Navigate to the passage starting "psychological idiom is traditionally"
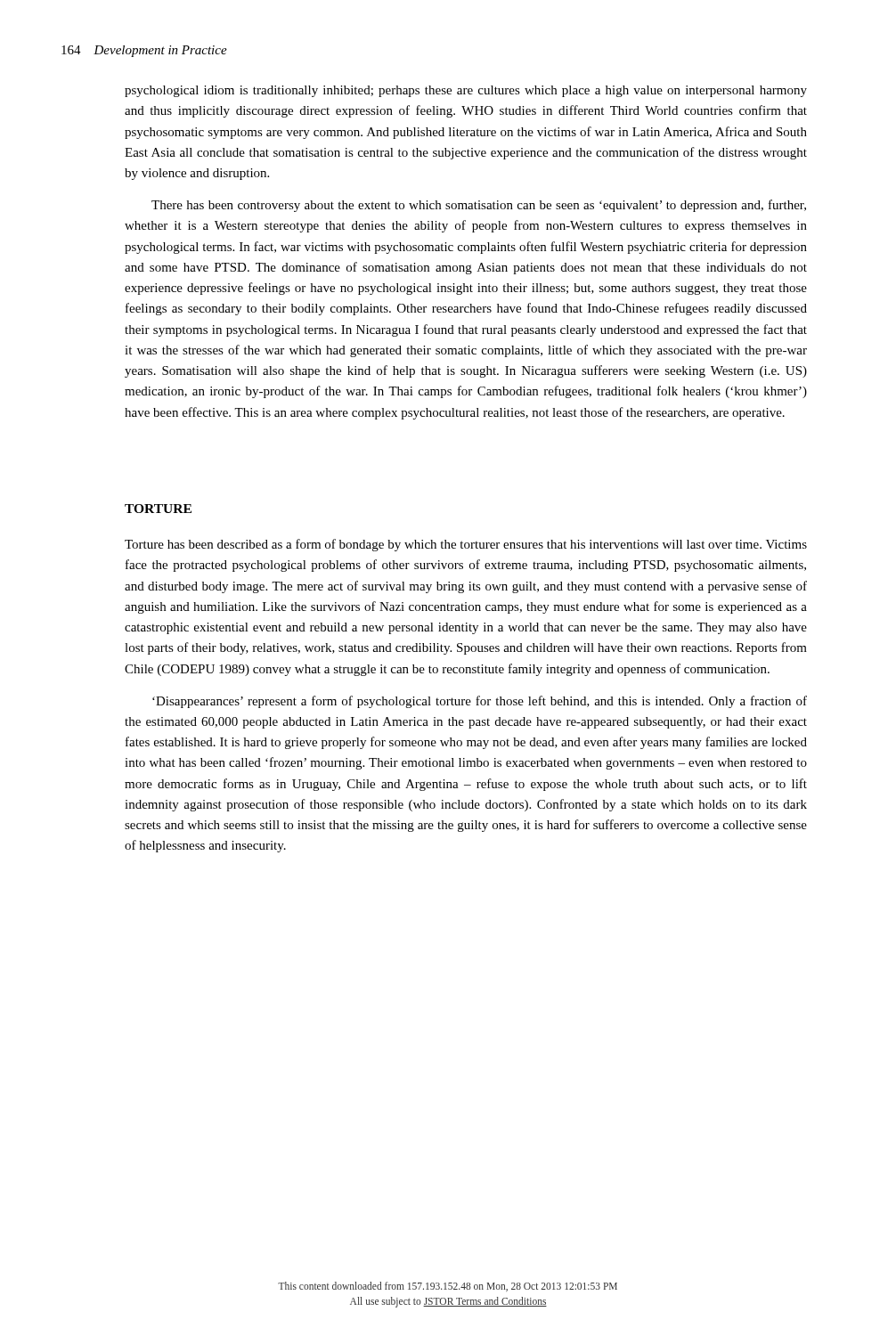 (466, 252)
